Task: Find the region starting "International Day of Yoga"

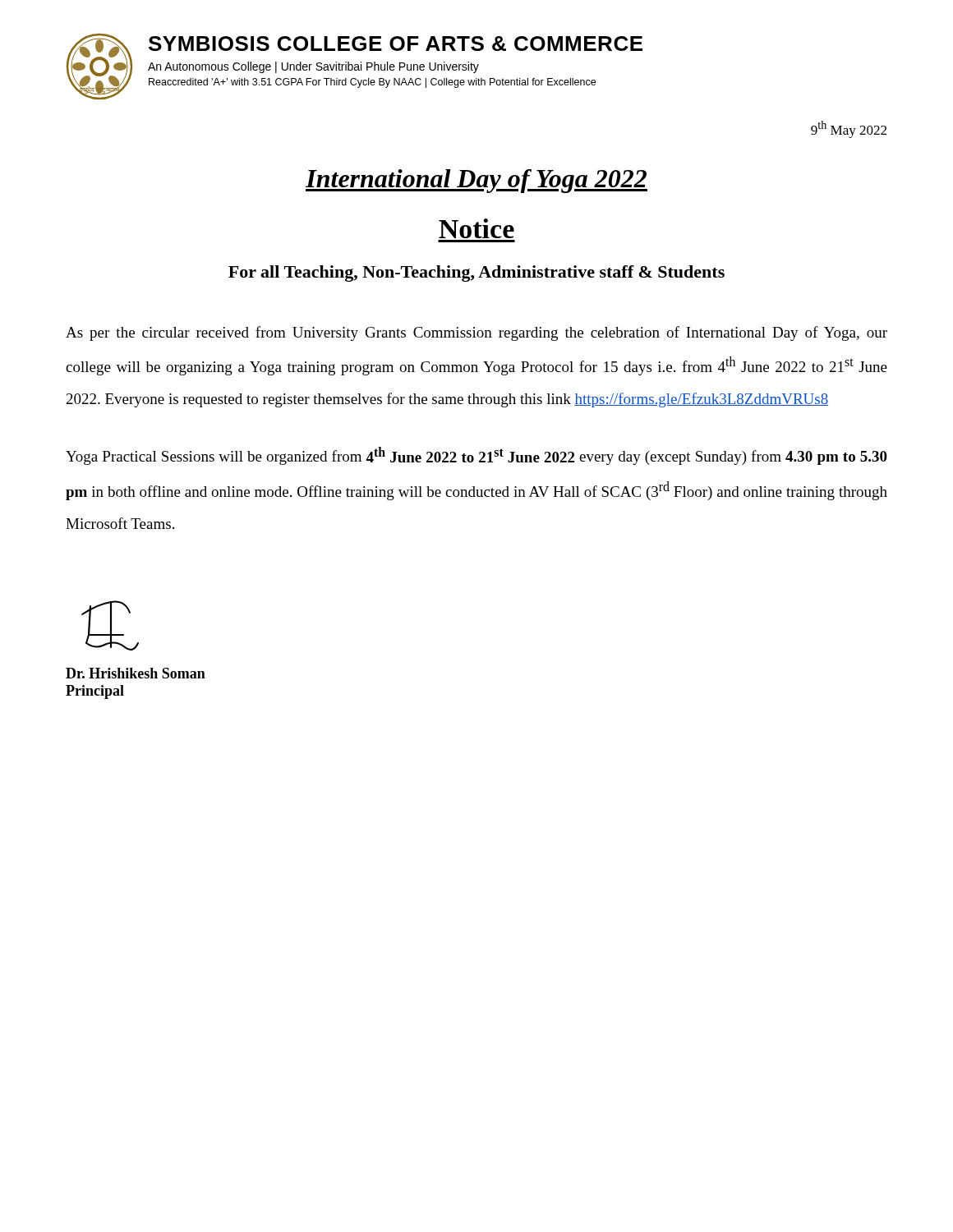Action: point(476,178)
